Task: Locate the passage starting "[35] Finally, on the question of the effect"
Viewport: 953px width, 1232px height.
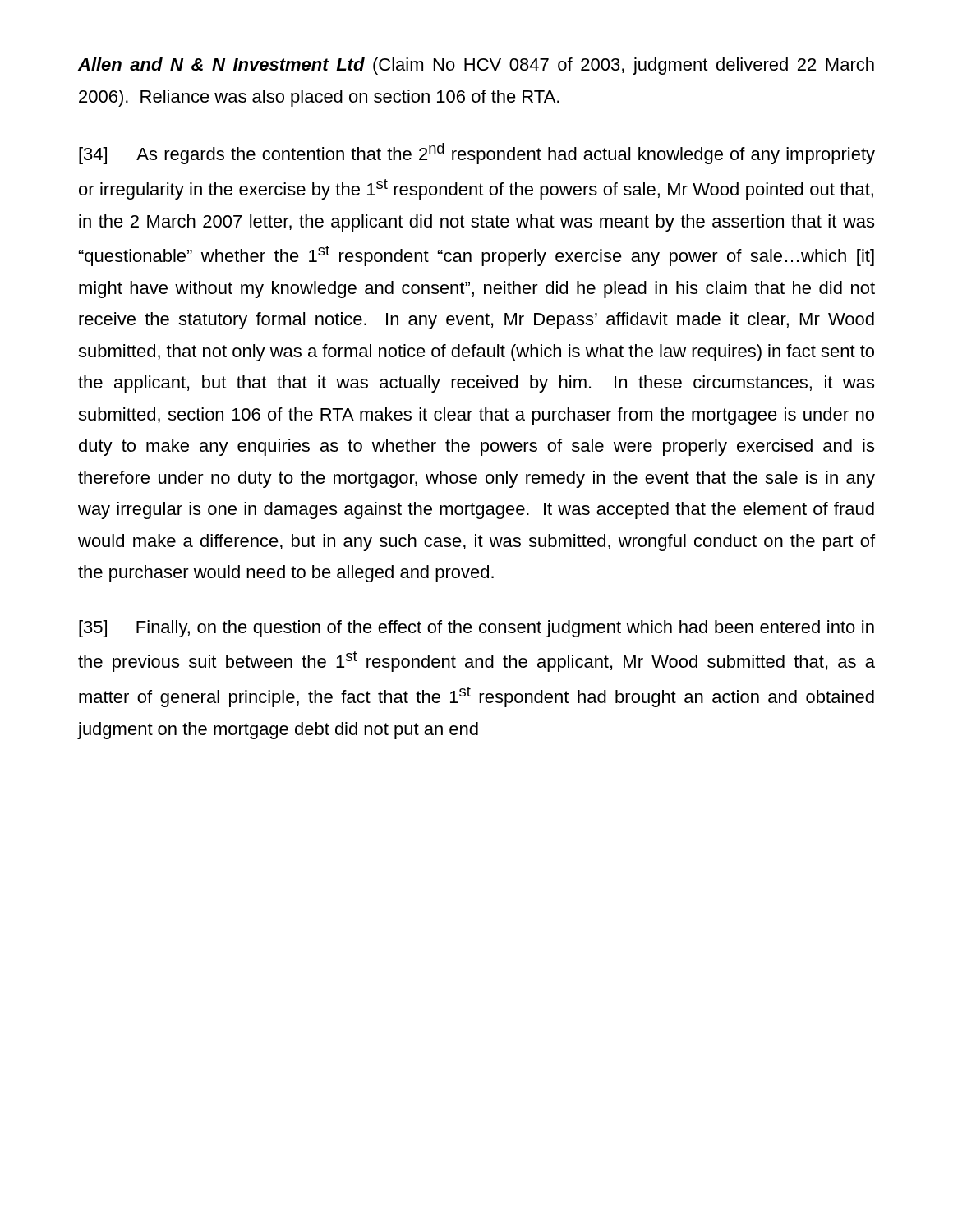Action: click(476, 678)
